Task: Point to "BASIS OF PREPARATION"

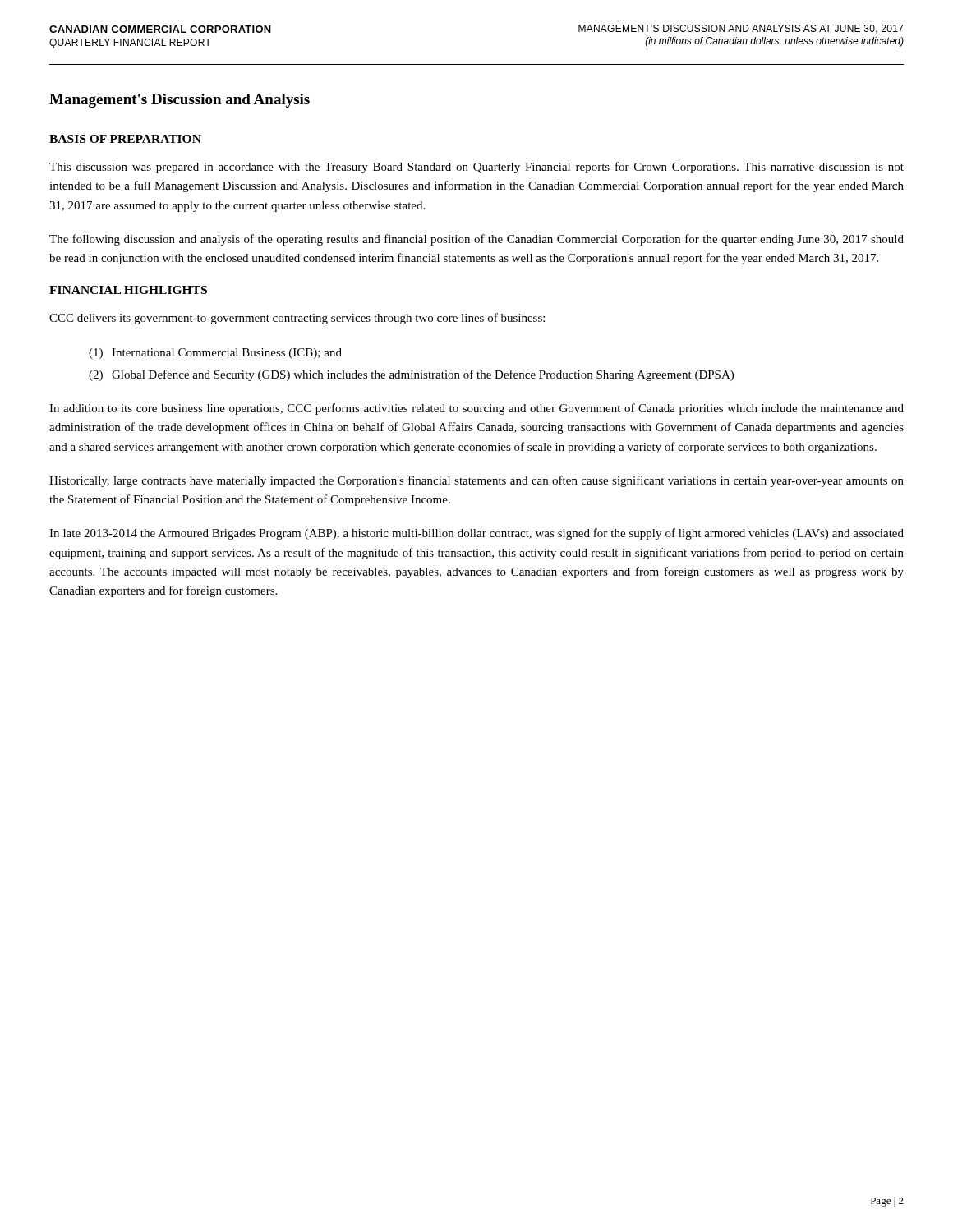Action: 125,138
